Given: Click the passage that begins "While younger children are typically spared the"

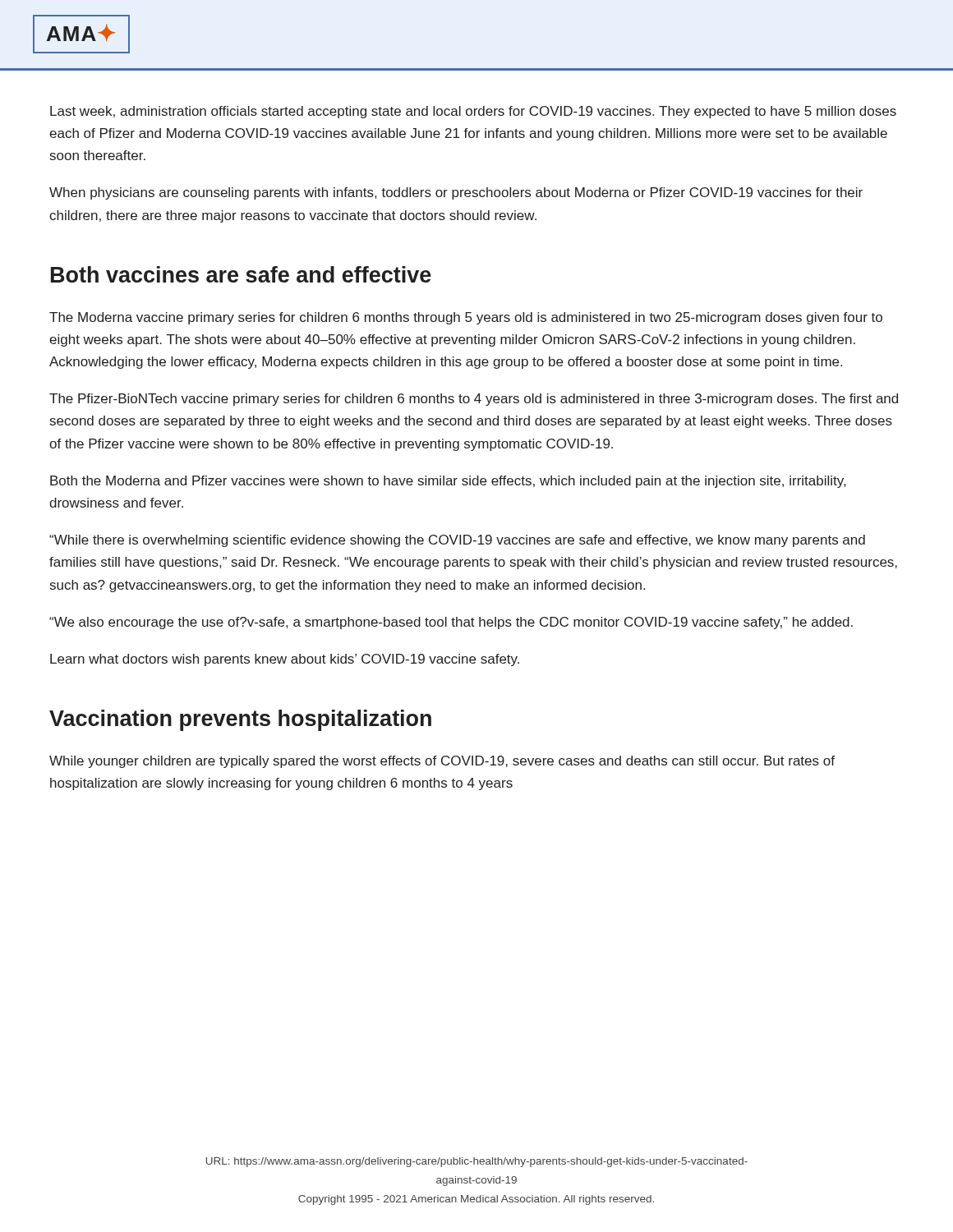Looking at the screenshot, I should pyautogui.click(x=442, y=772).
